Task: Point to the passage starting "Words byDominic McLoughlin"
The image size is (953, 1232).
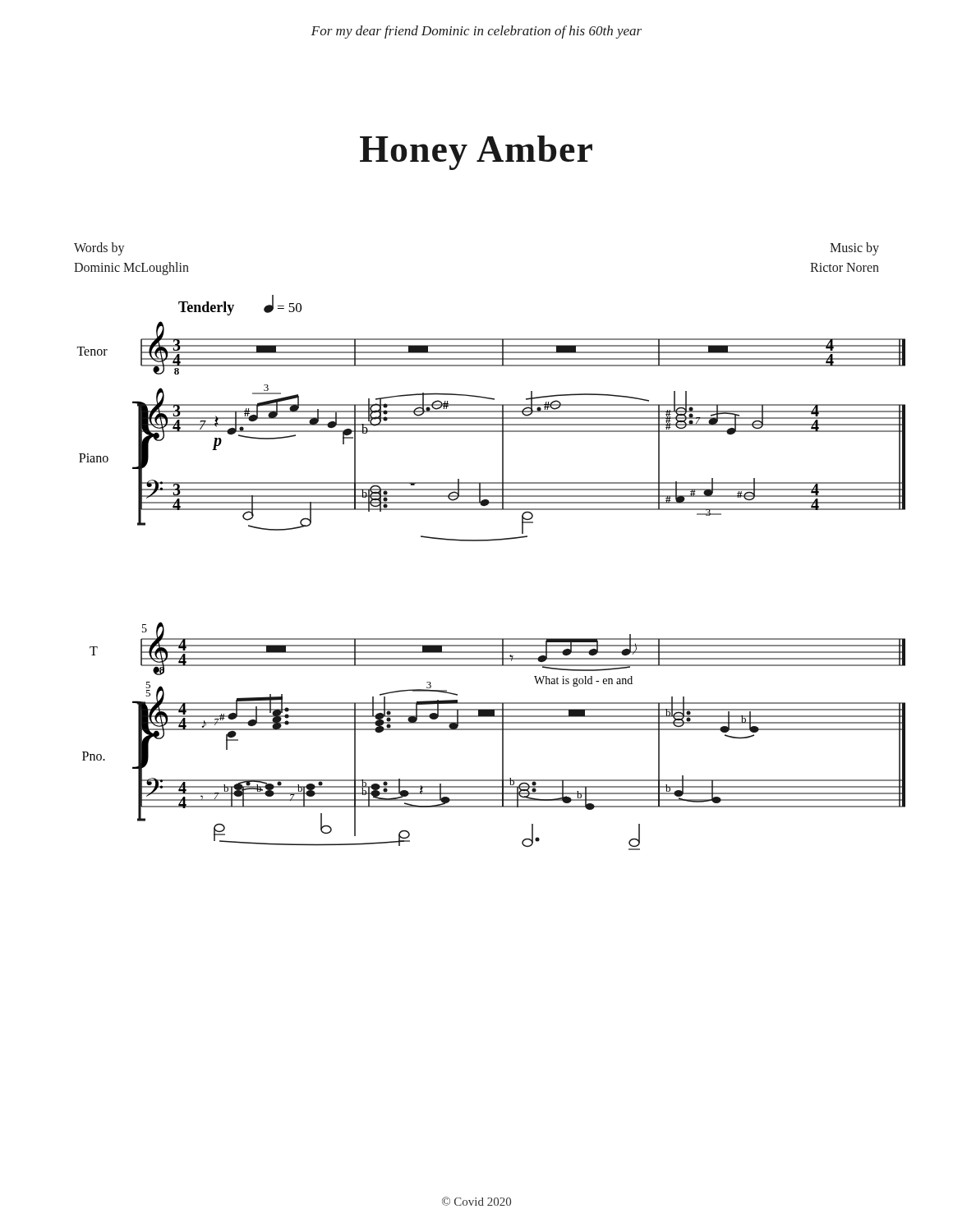Action: (131, 257)
